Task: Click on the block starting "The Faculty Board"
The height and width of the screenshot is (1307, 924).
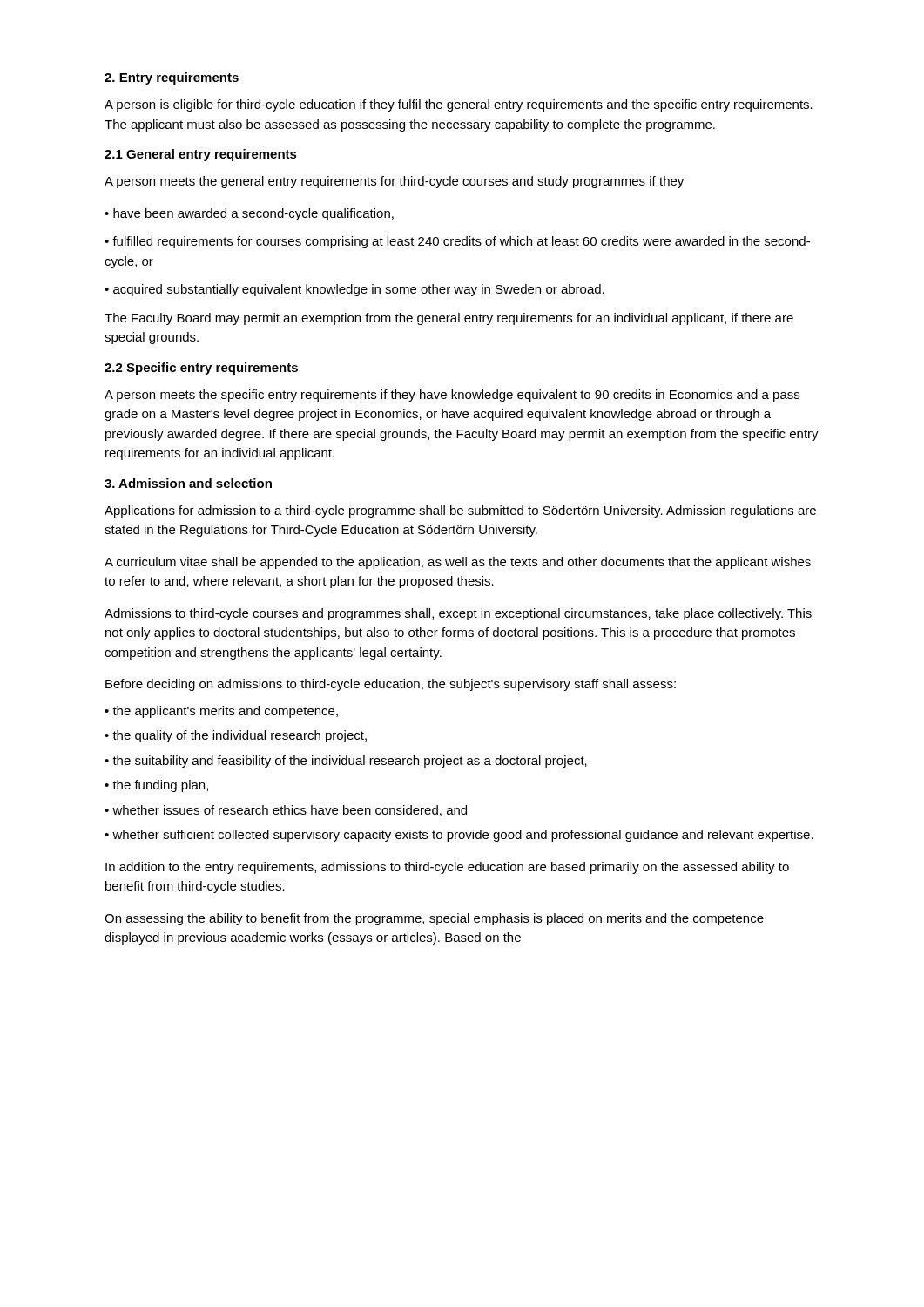Action: (x=449, y=327)
